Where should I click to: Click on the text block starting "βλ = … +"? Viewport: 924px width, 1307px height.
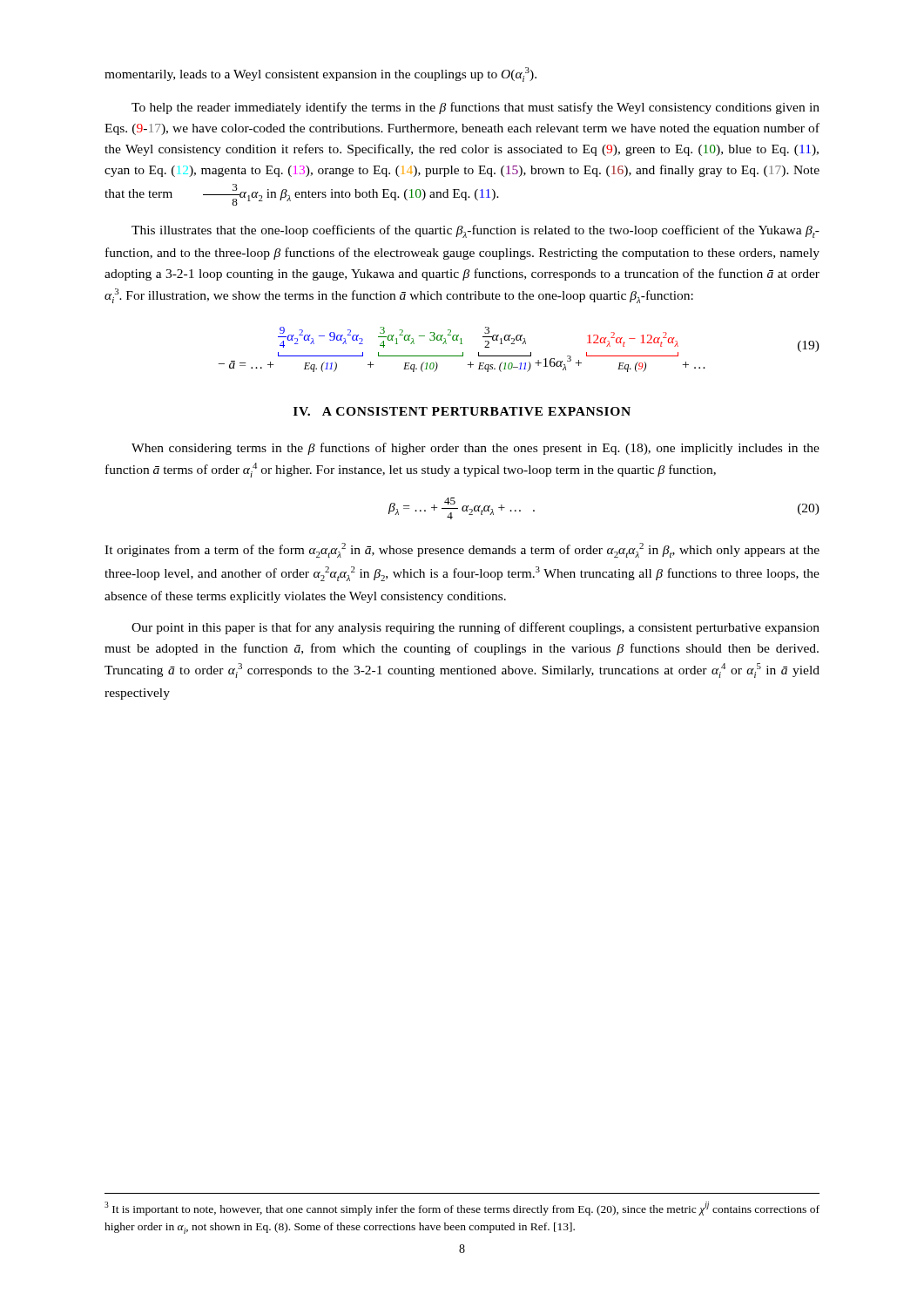click(x=450, y=508)
